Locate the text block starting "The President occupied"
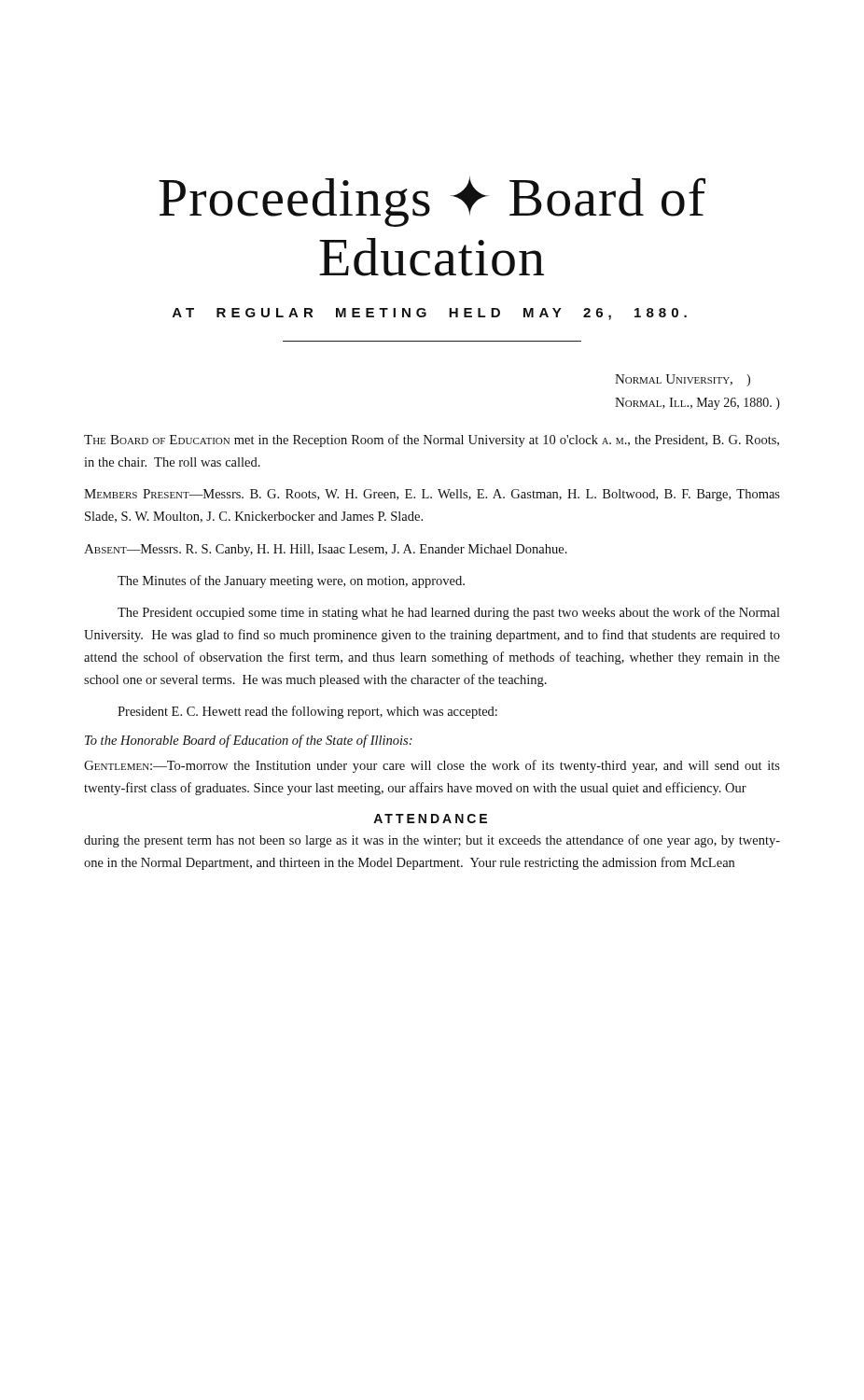 tap(432, 646)
